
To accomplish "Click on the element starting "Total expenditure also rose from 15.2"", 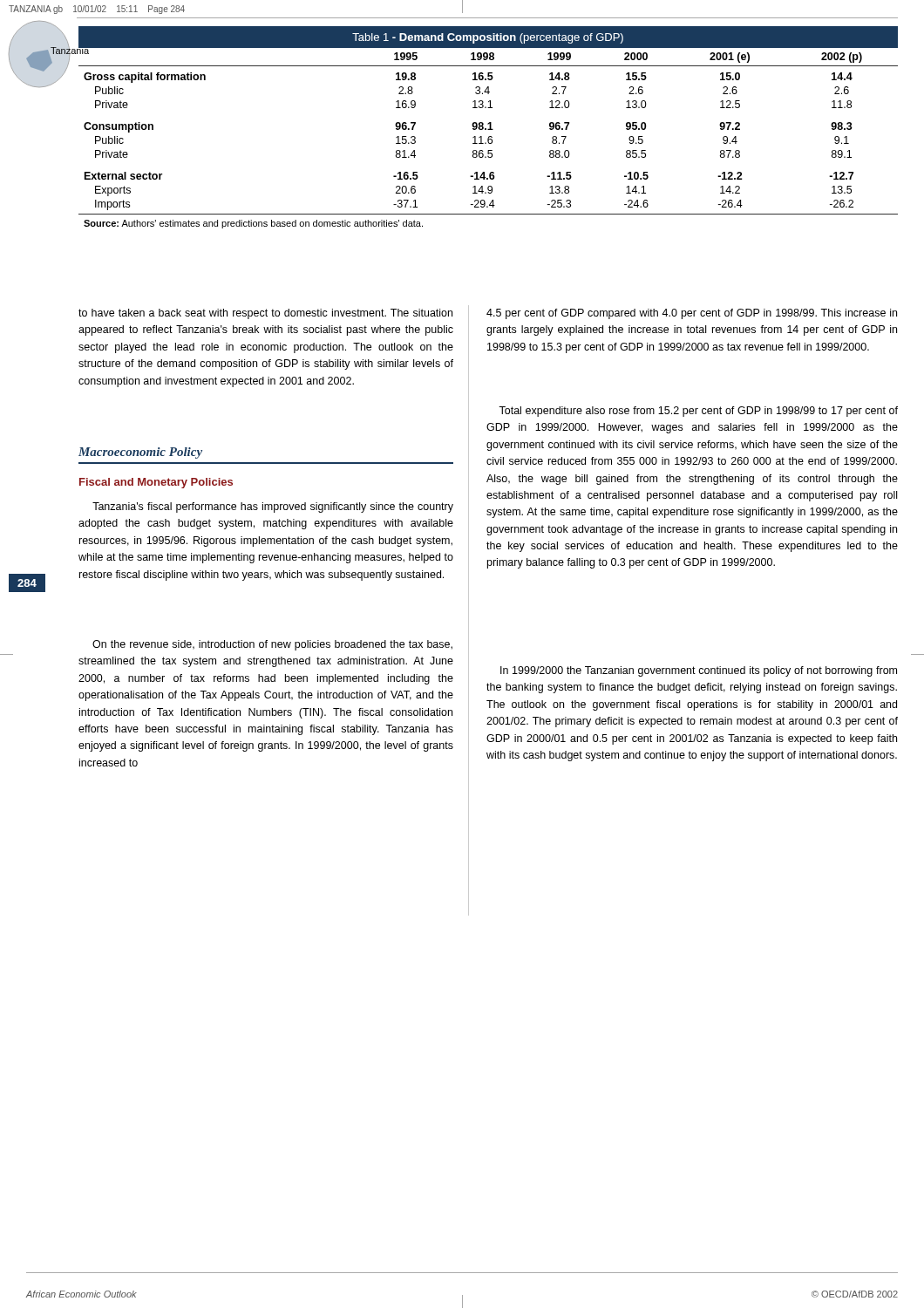I will pos(692,487).
